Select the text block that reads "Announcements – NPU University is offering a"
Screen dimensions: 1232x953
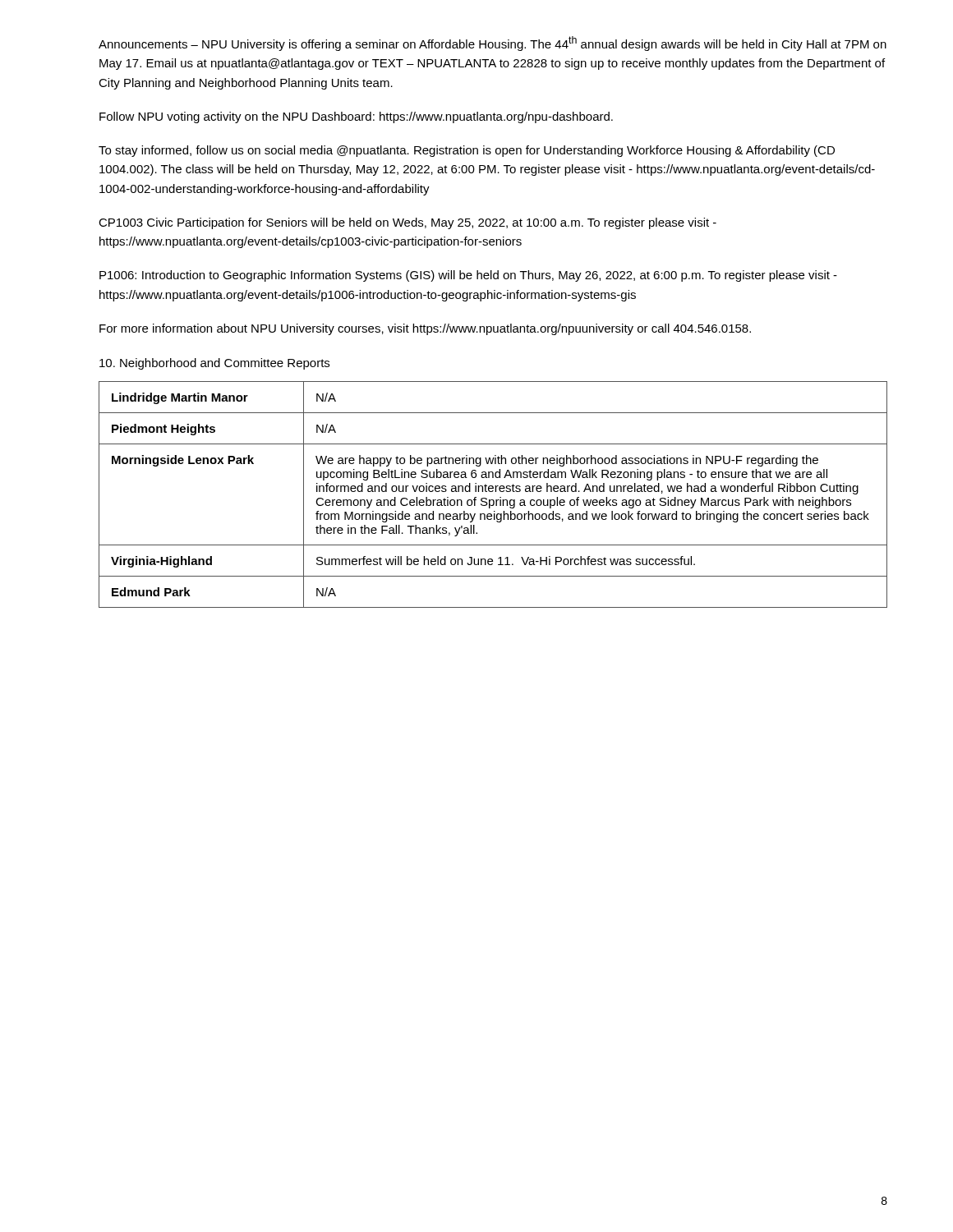493,62
